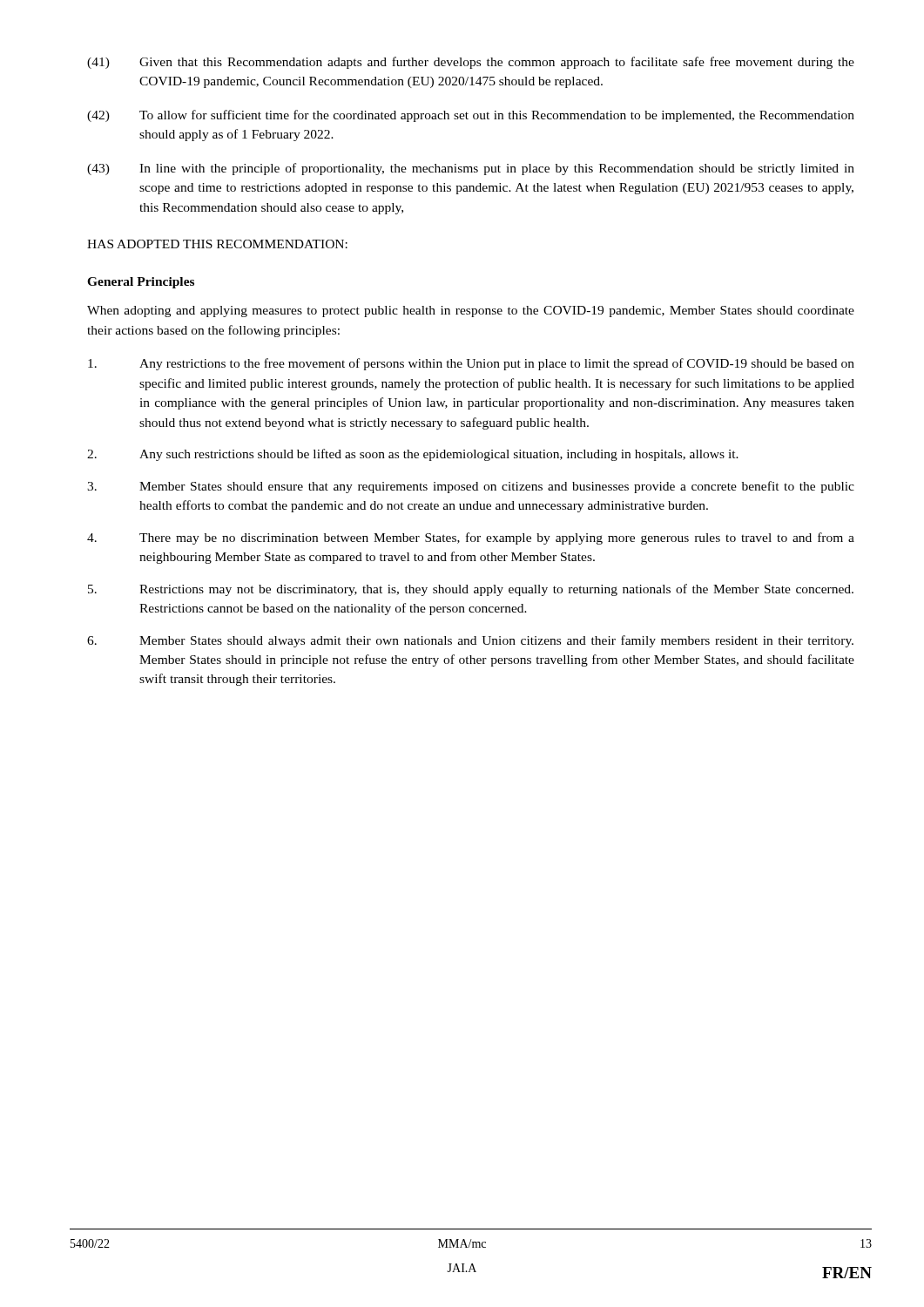924x1307 pixels.
Task: Select the text starting "(41) Given that"
Action: click(471, 72)
